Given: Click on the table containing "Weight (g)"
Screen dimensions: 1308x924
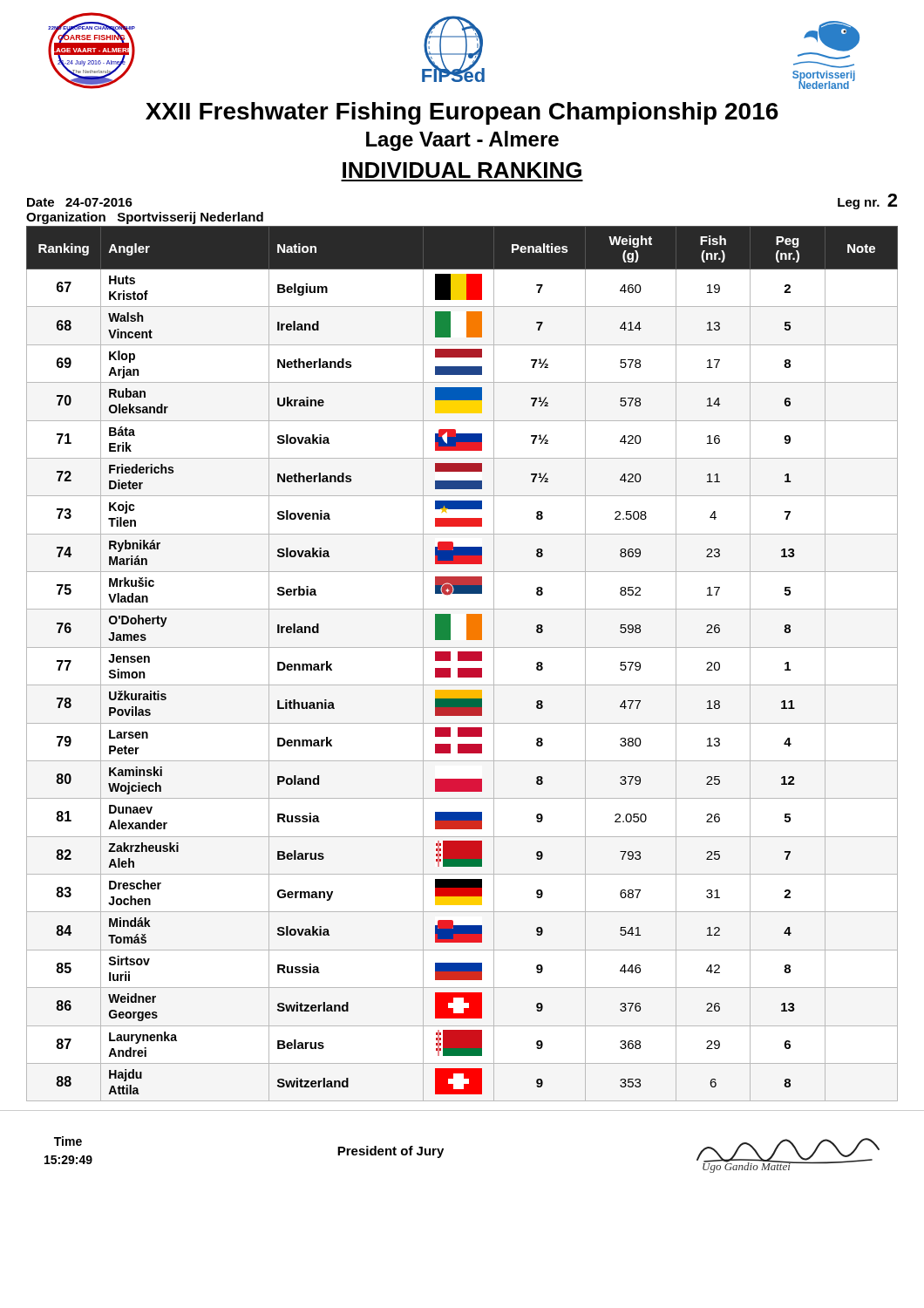Looking at the screenshot, I should 462,664.
